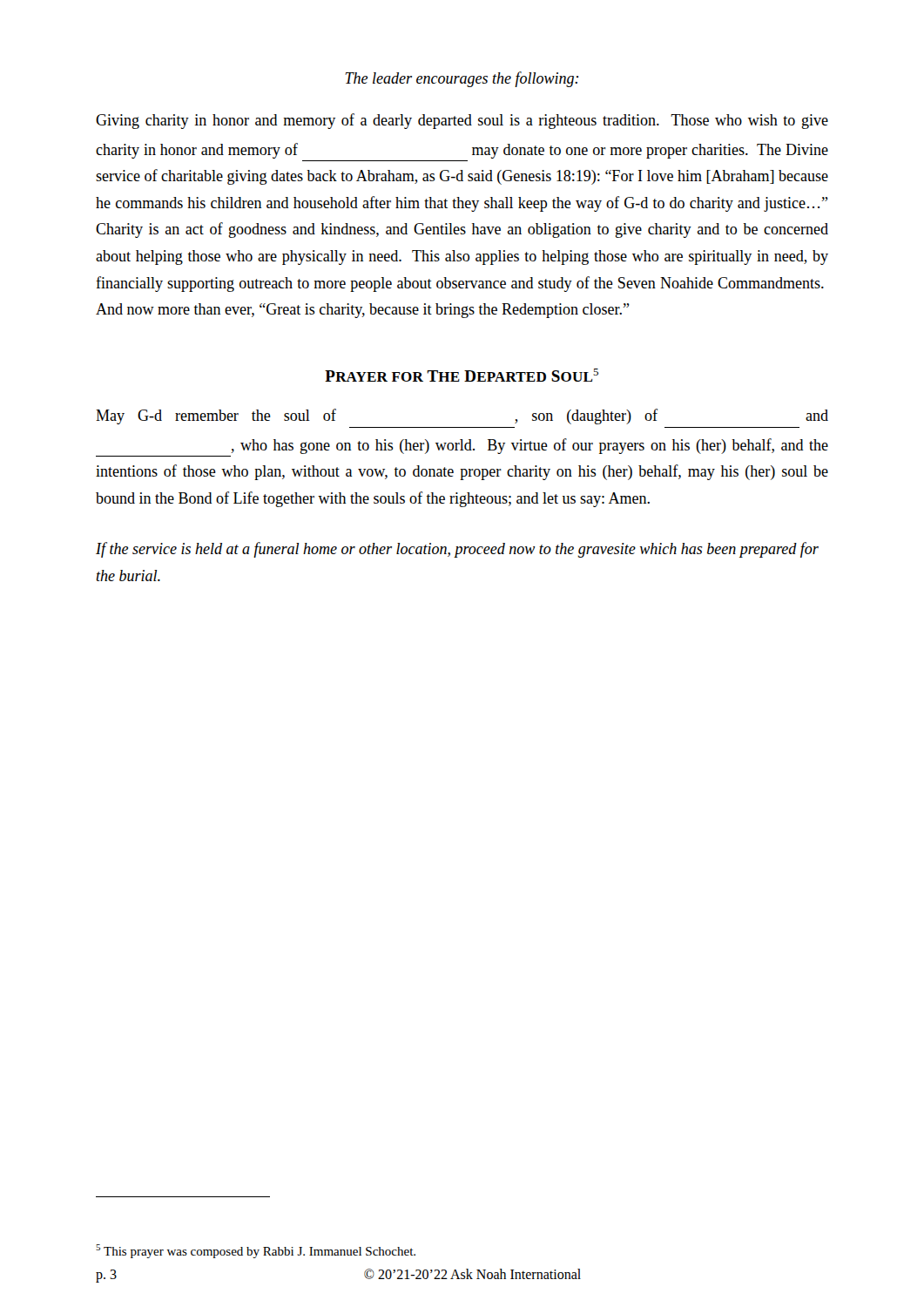Navigate to the text starting "PRAYER FOR THE DEPARTED SOUL5"

[462, 375]
